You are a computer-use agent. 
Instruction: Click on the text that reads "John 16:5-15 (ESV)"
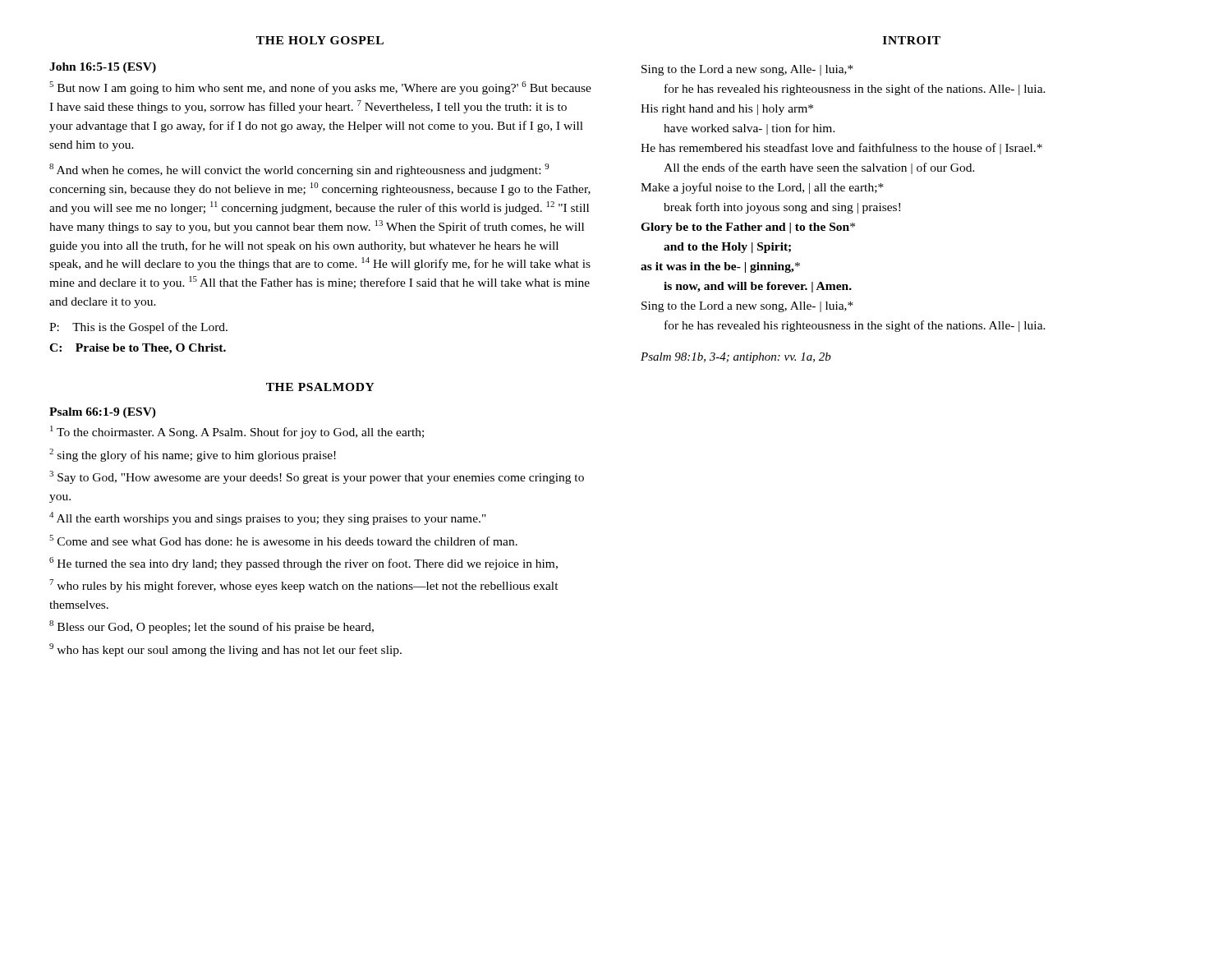(x=103, y=68)
